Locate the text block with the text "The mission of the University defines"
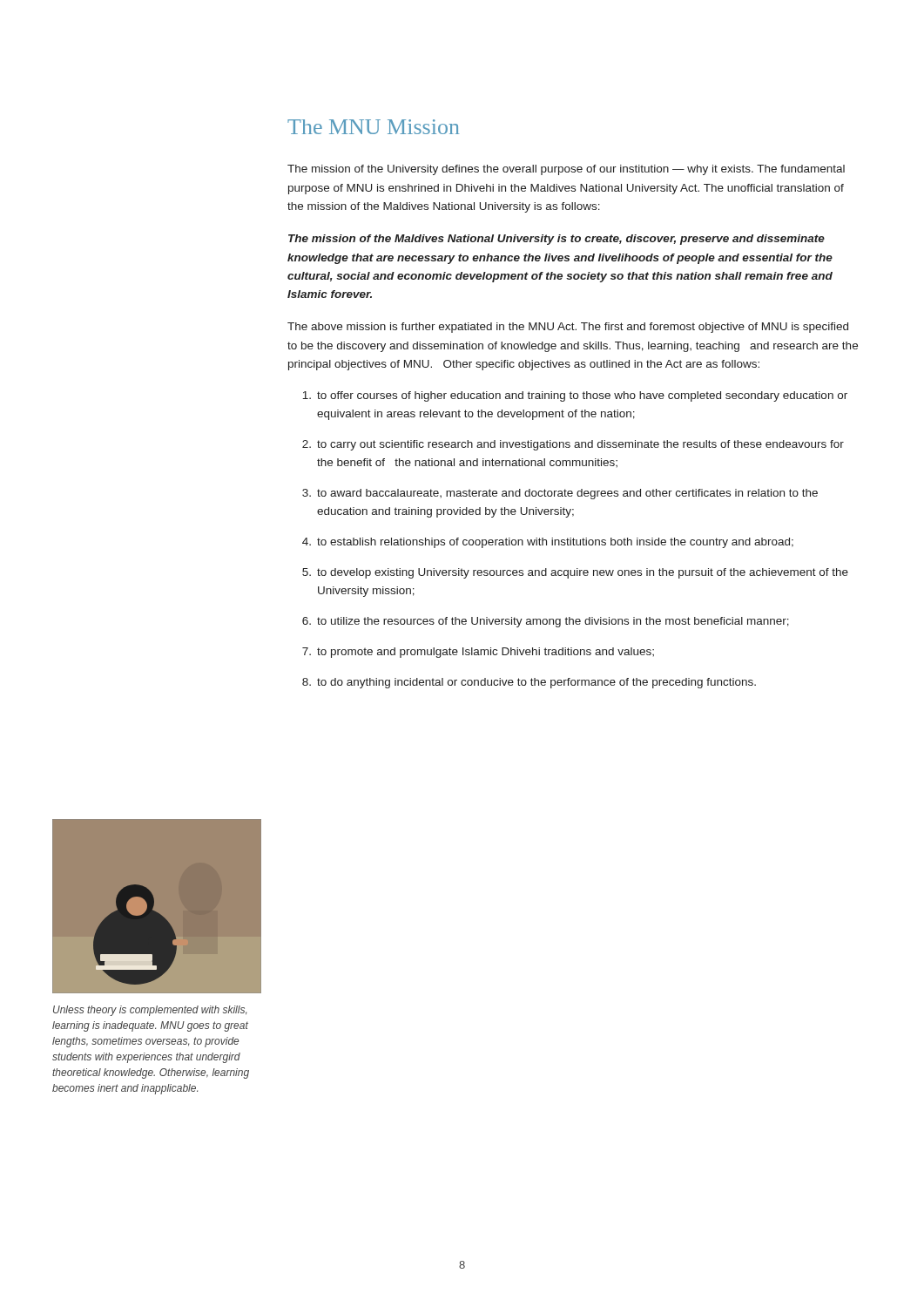The height and width of the screenshot is (1307, 924). point(575,187)
